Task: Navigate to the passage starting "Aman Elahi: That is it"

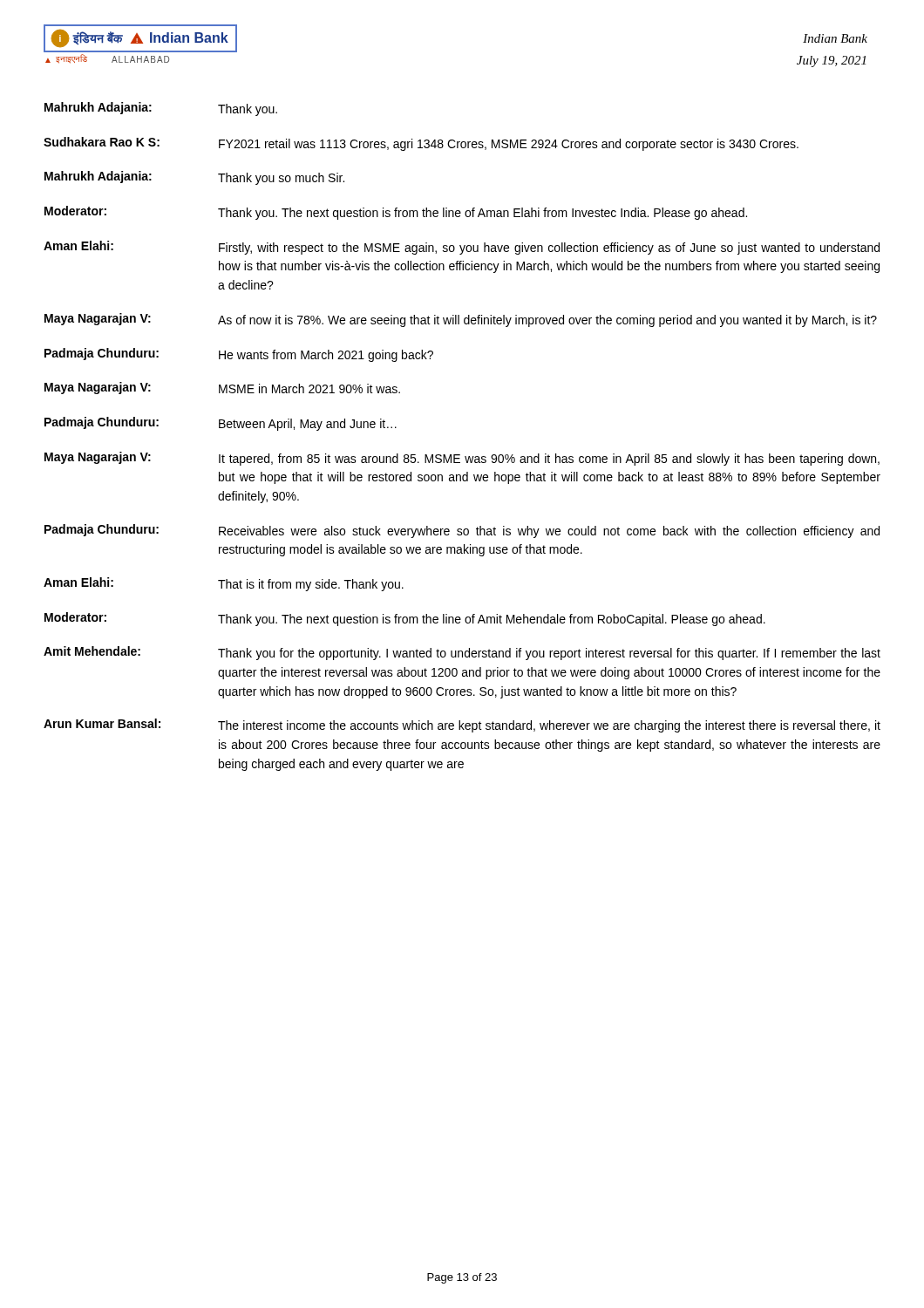Action: coord(224,584)
